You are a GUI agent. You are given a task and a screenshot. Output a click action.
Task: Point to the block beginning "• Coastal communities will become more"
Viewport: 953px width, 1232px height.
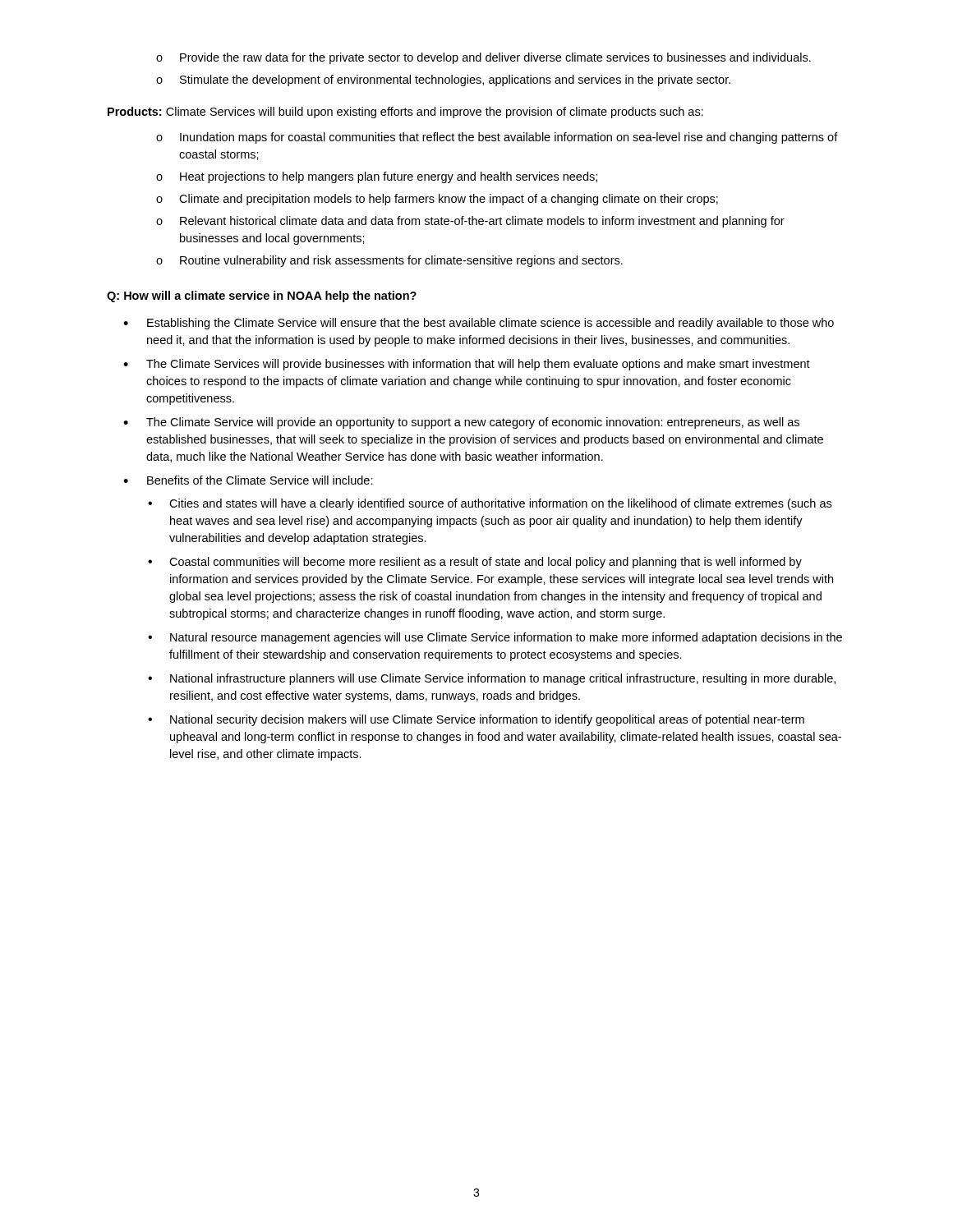(497, 588)
